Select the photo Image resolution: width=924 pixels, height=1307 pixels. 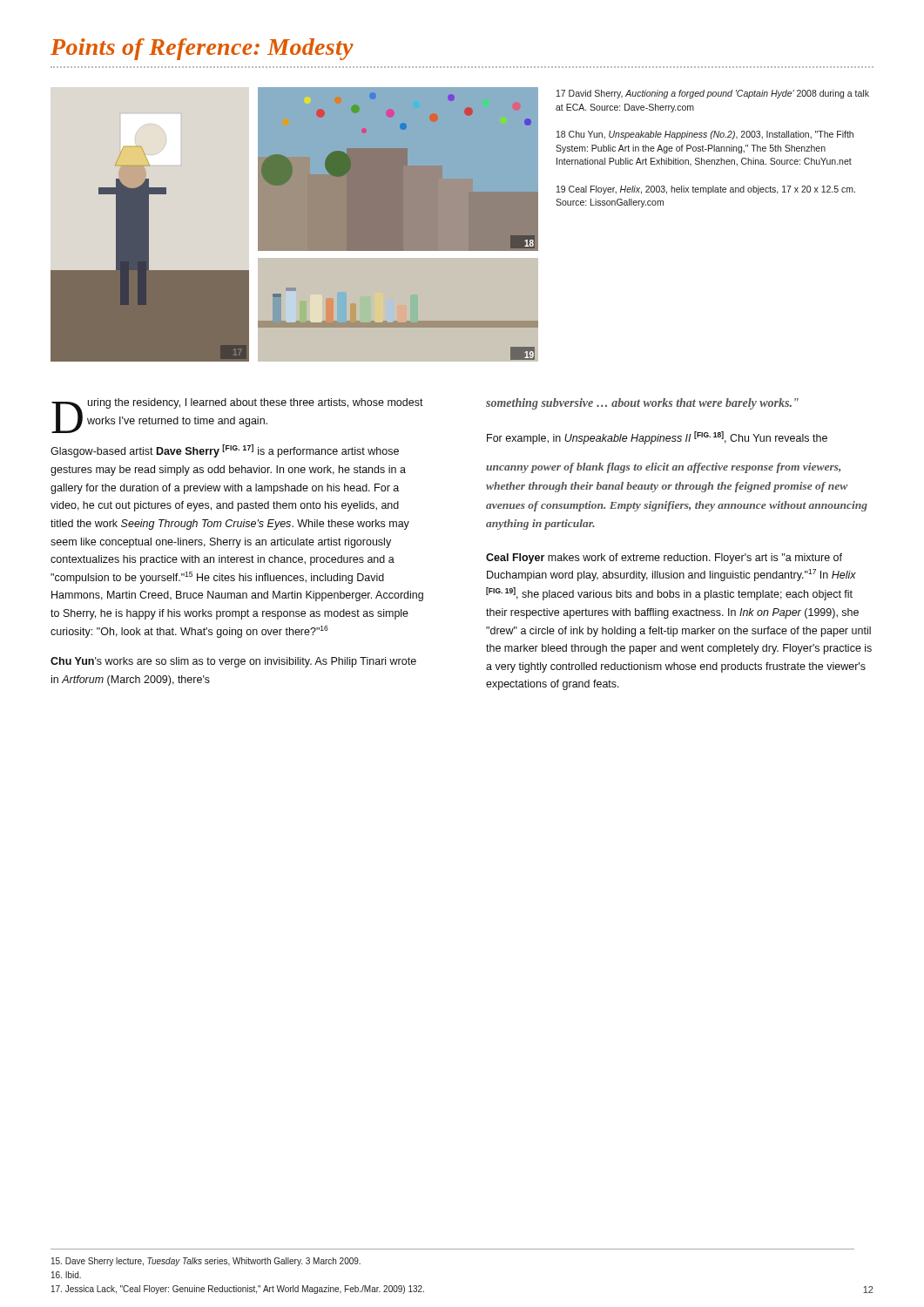click(x=294, y=224)
